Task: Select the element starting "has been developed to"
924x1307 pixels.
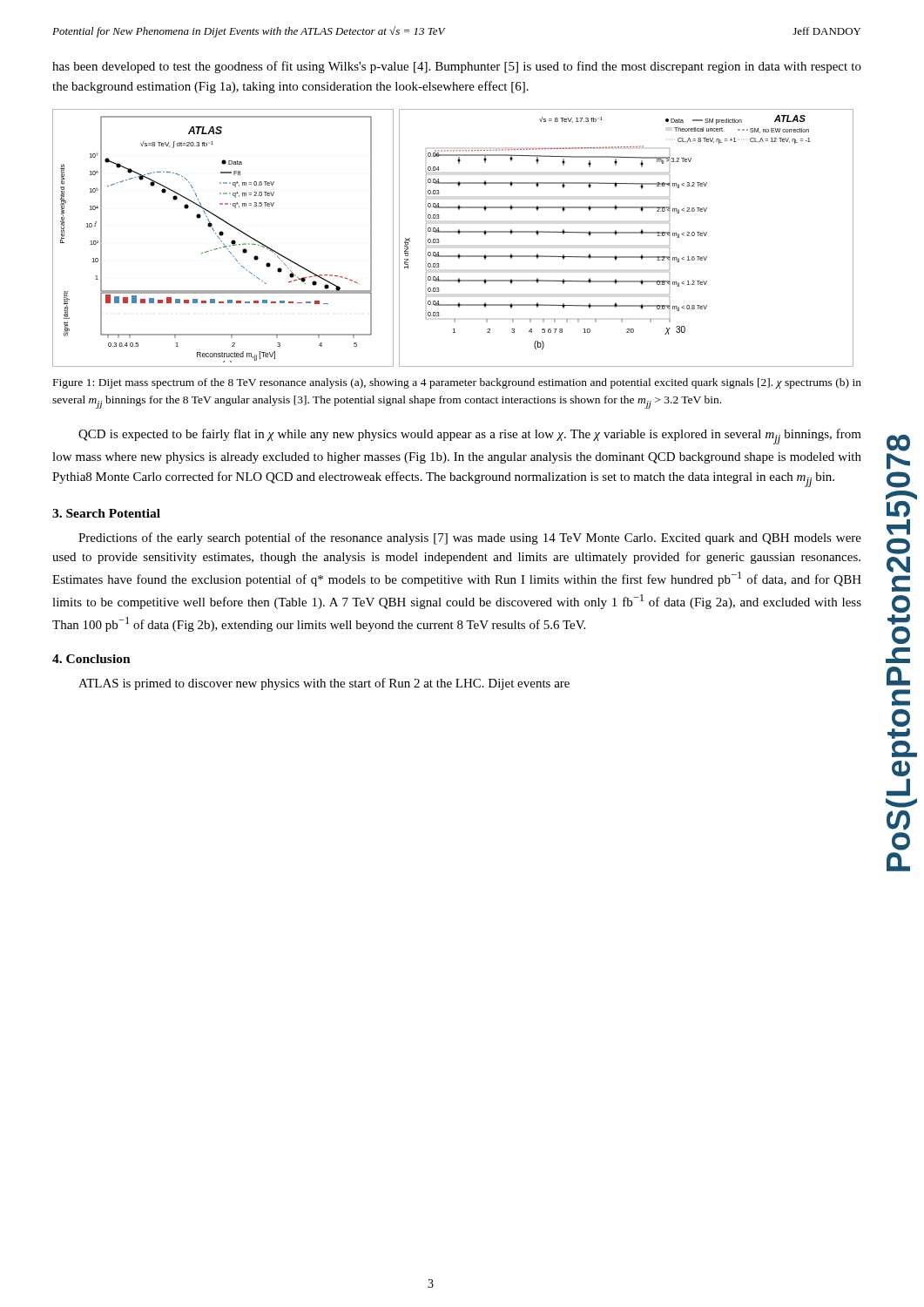Action: click(x=457, y=76)
